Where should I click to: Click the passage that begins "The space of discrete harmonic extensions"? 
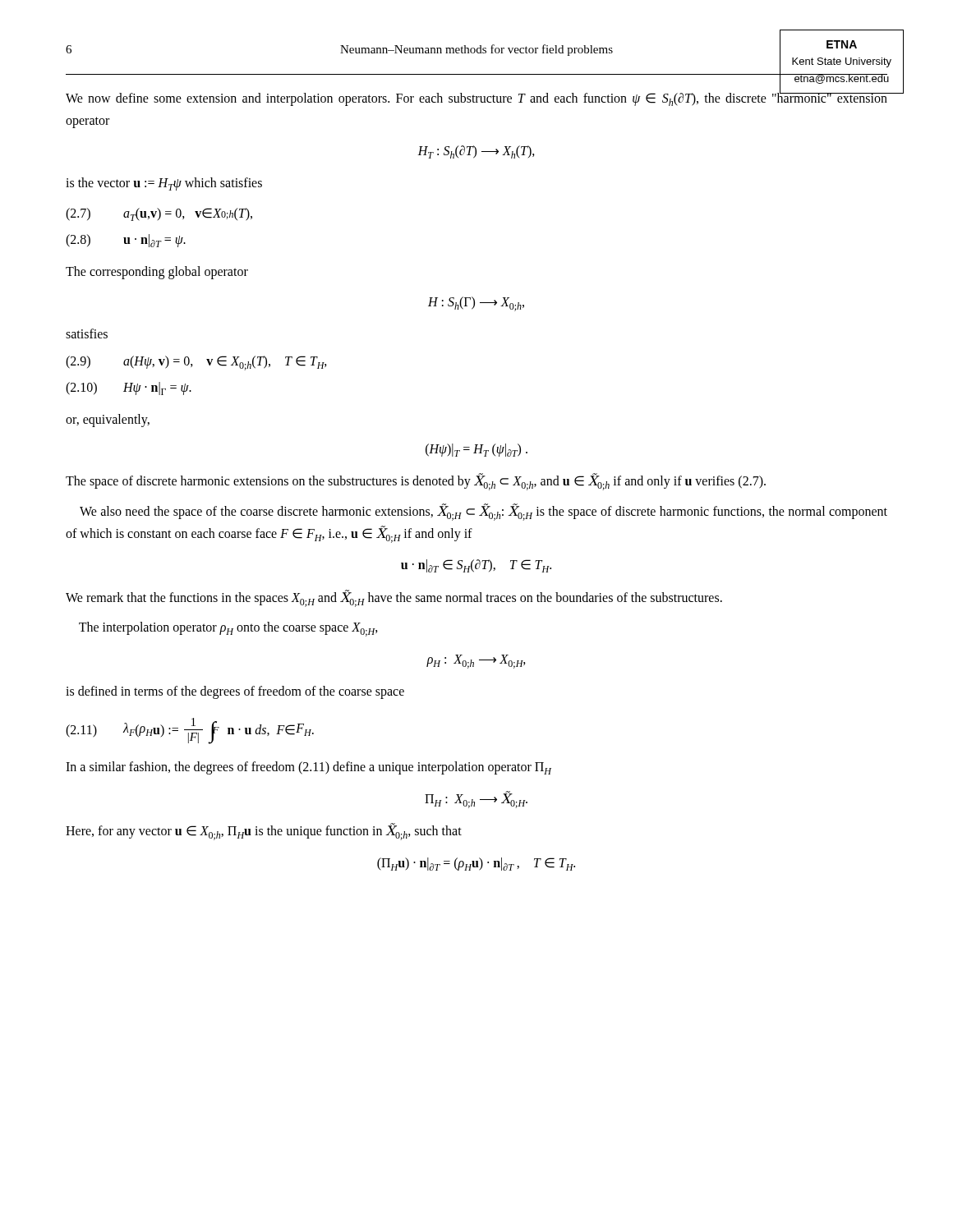[416, 483]
